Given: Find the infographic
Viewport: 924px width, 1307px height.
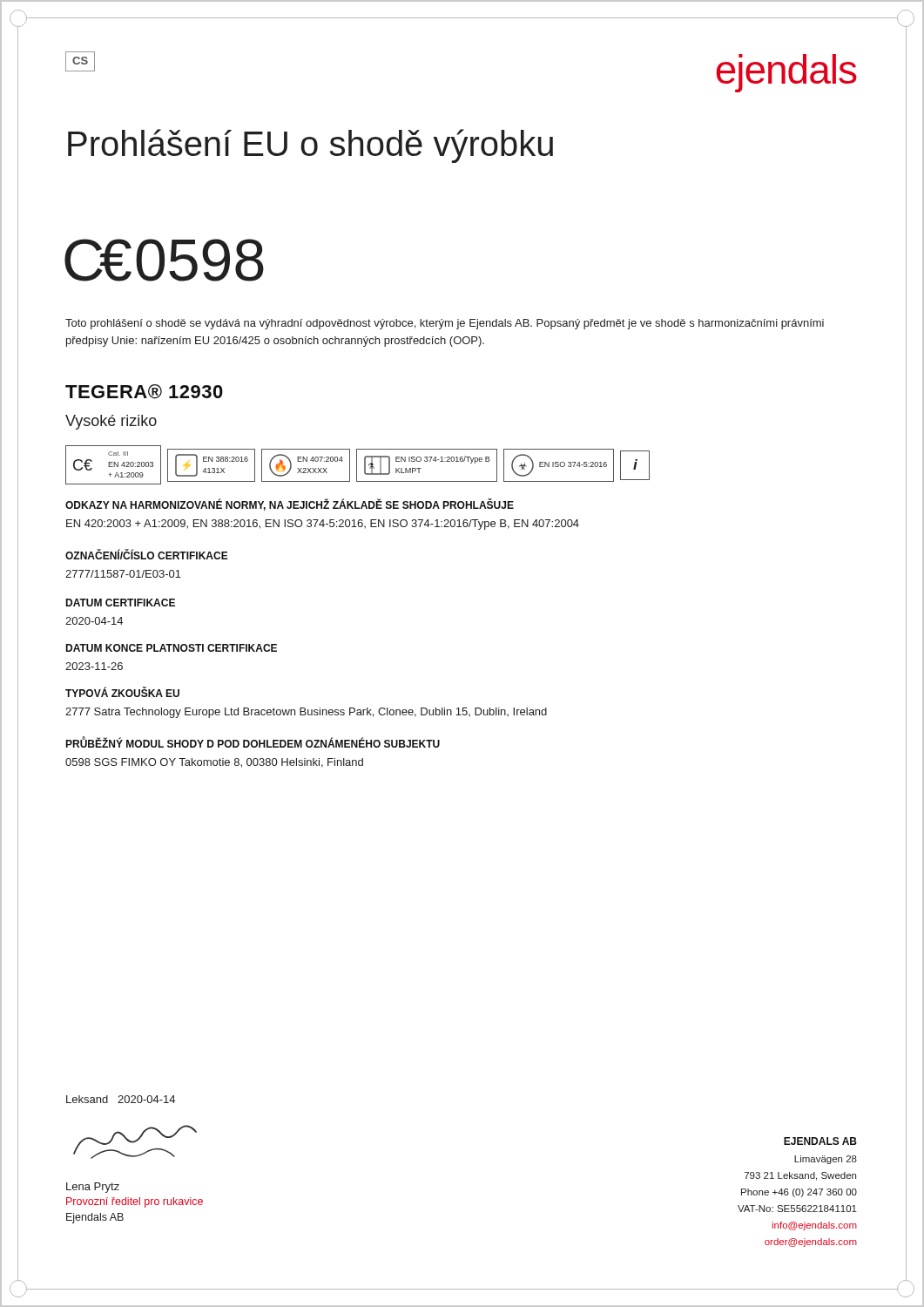Looking at the screenshot, I should pos(462,465).
